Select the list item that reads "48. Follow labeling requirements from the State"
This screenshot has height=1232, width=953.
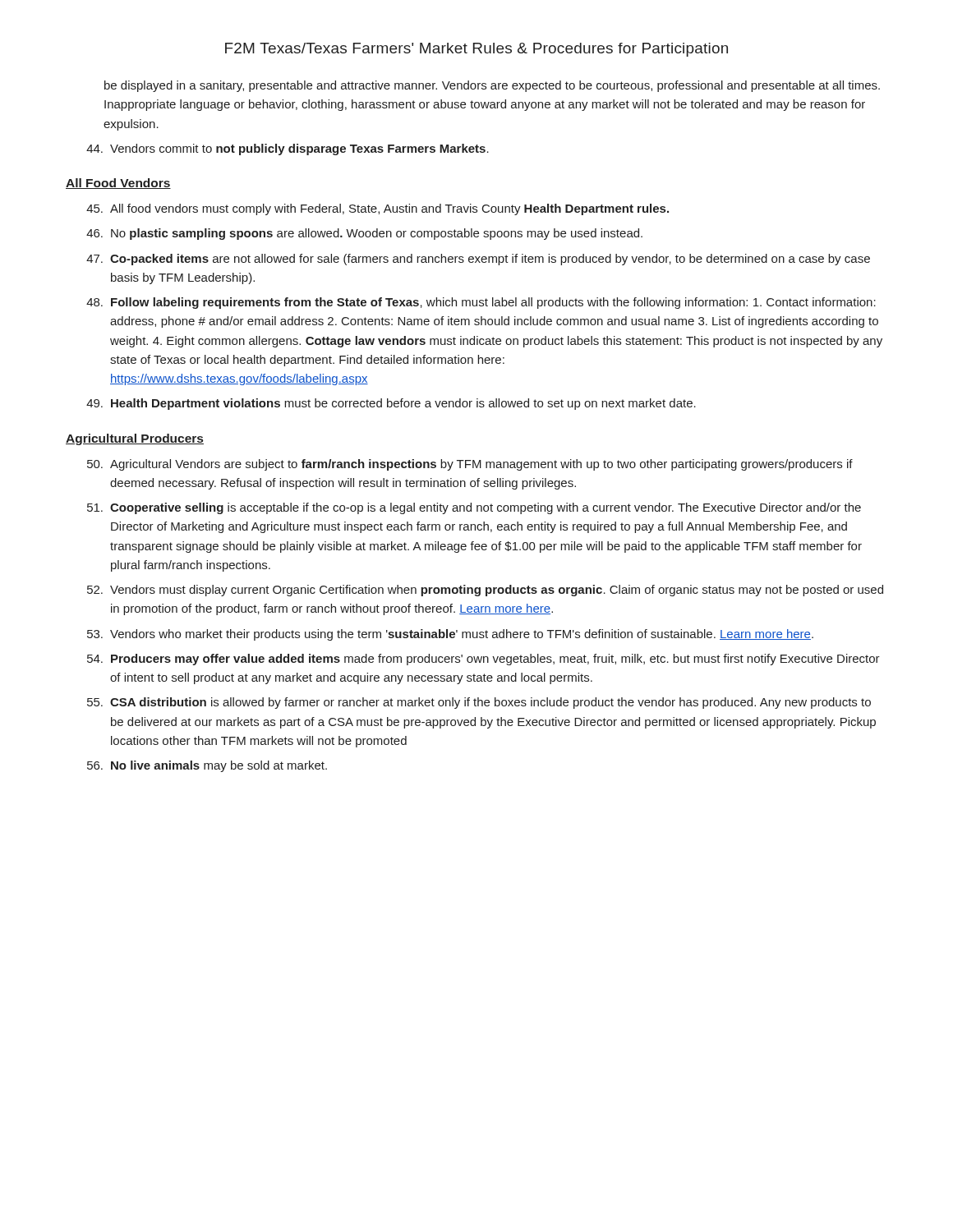(x=476, y=340)
